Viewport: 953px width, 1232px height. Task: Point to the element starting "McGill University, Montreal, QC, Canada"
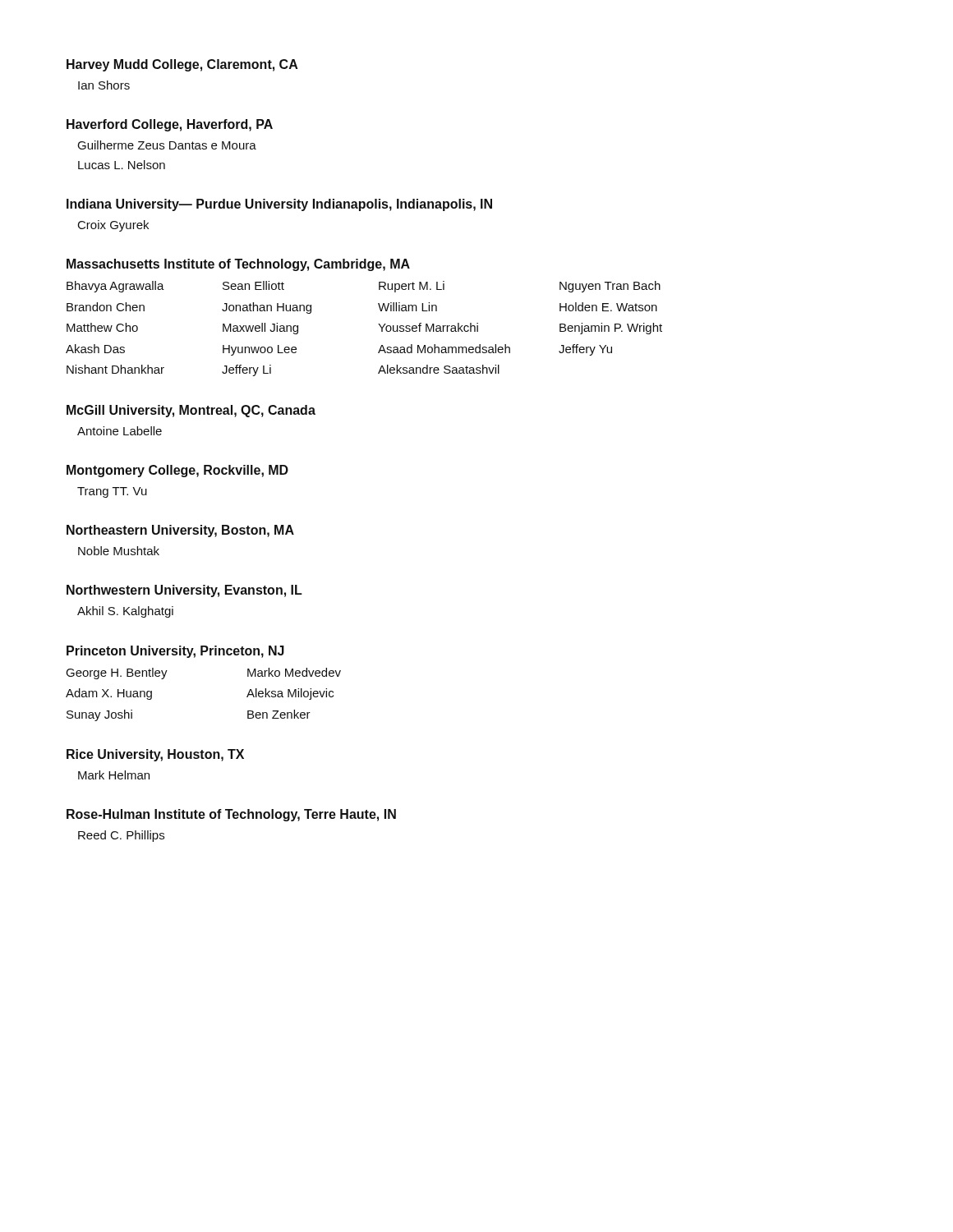(x=191, y=410)
